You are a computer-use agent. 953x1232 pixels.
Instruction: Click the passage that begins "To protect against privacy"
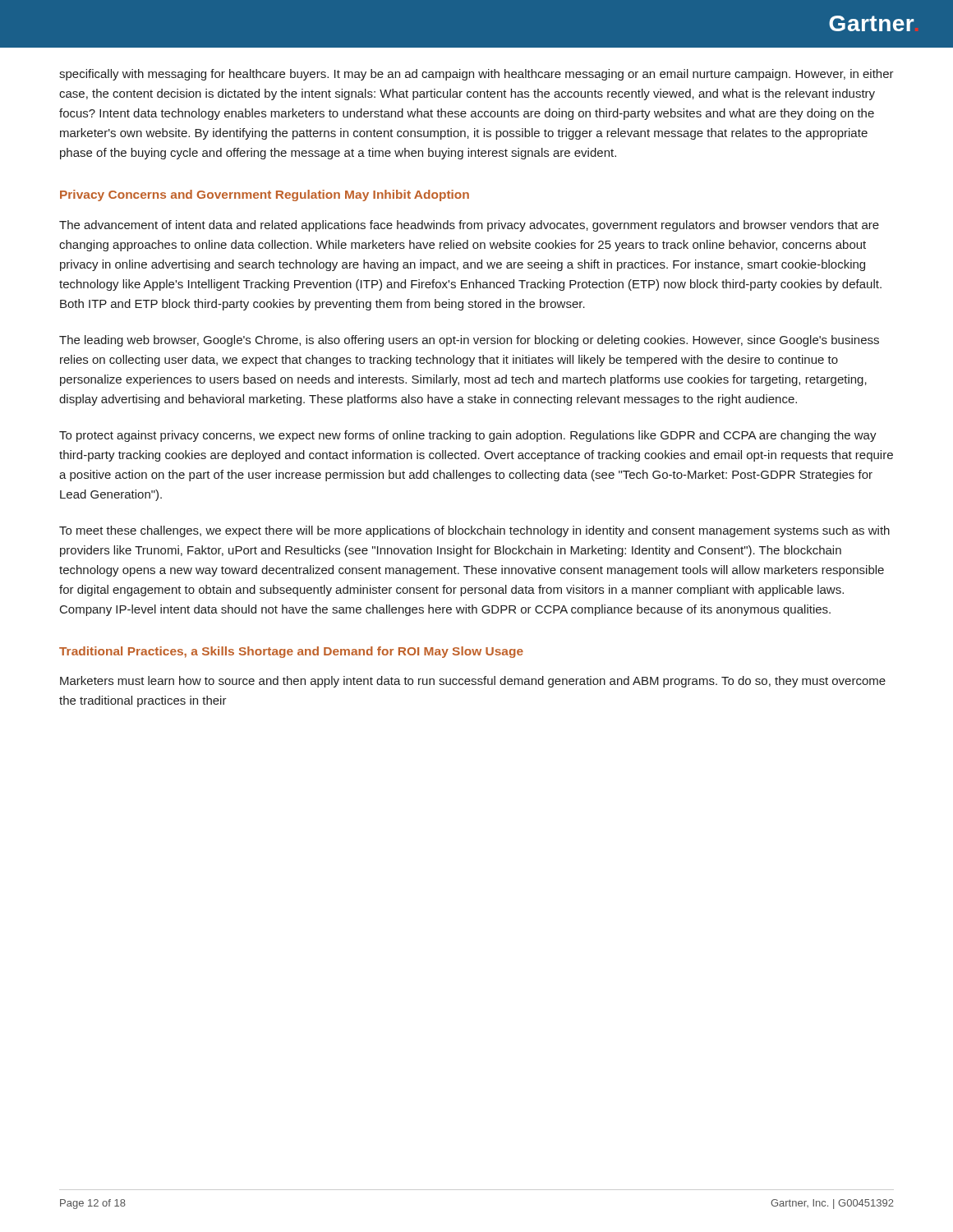[x=476, y=464]
